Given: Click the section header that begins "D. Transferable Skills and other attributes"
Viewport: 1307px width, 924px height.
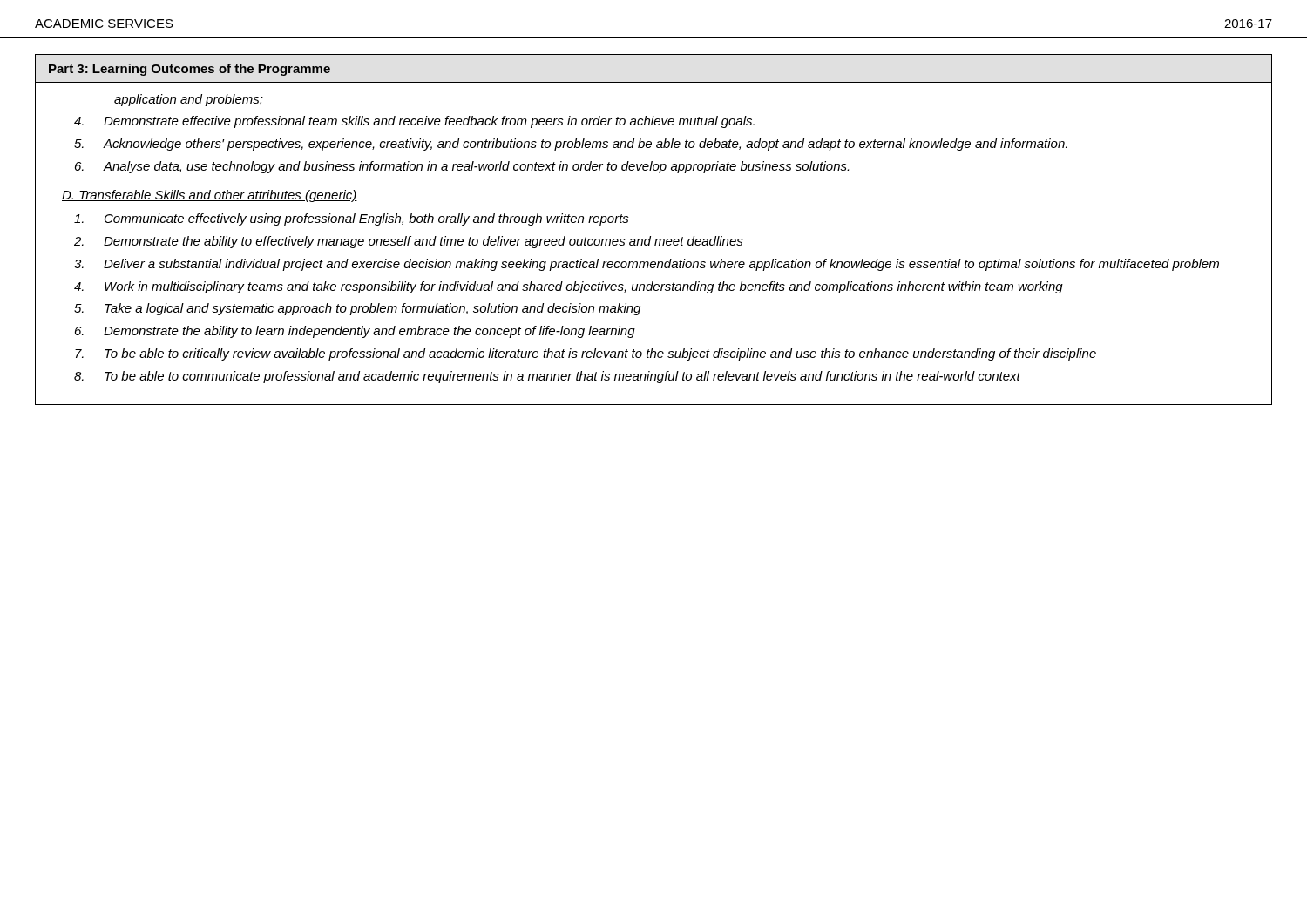Looking at the screenshot, I should tap(209, 195).
